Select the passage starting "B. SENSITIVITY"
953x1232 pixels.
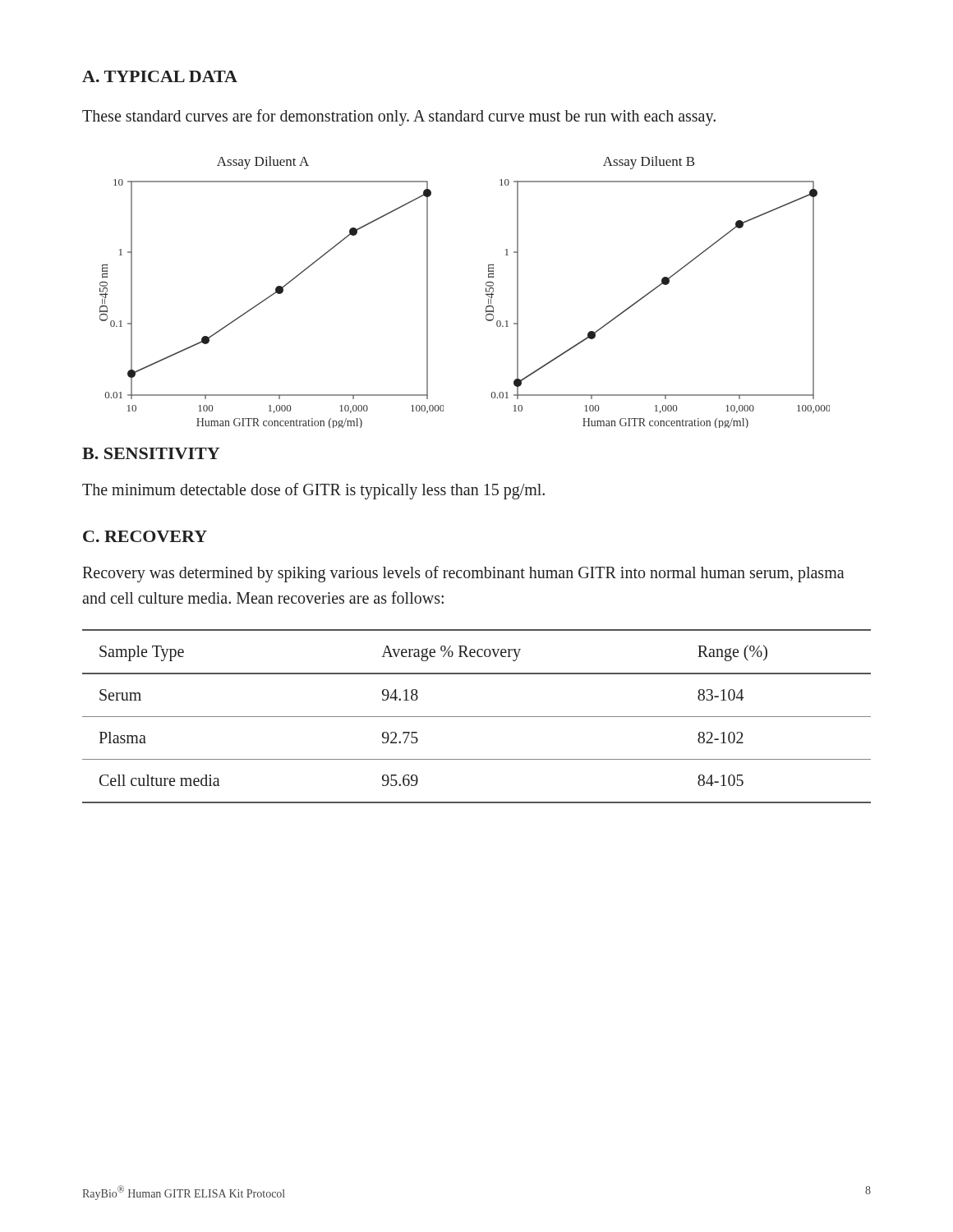[x=151, y=453]
